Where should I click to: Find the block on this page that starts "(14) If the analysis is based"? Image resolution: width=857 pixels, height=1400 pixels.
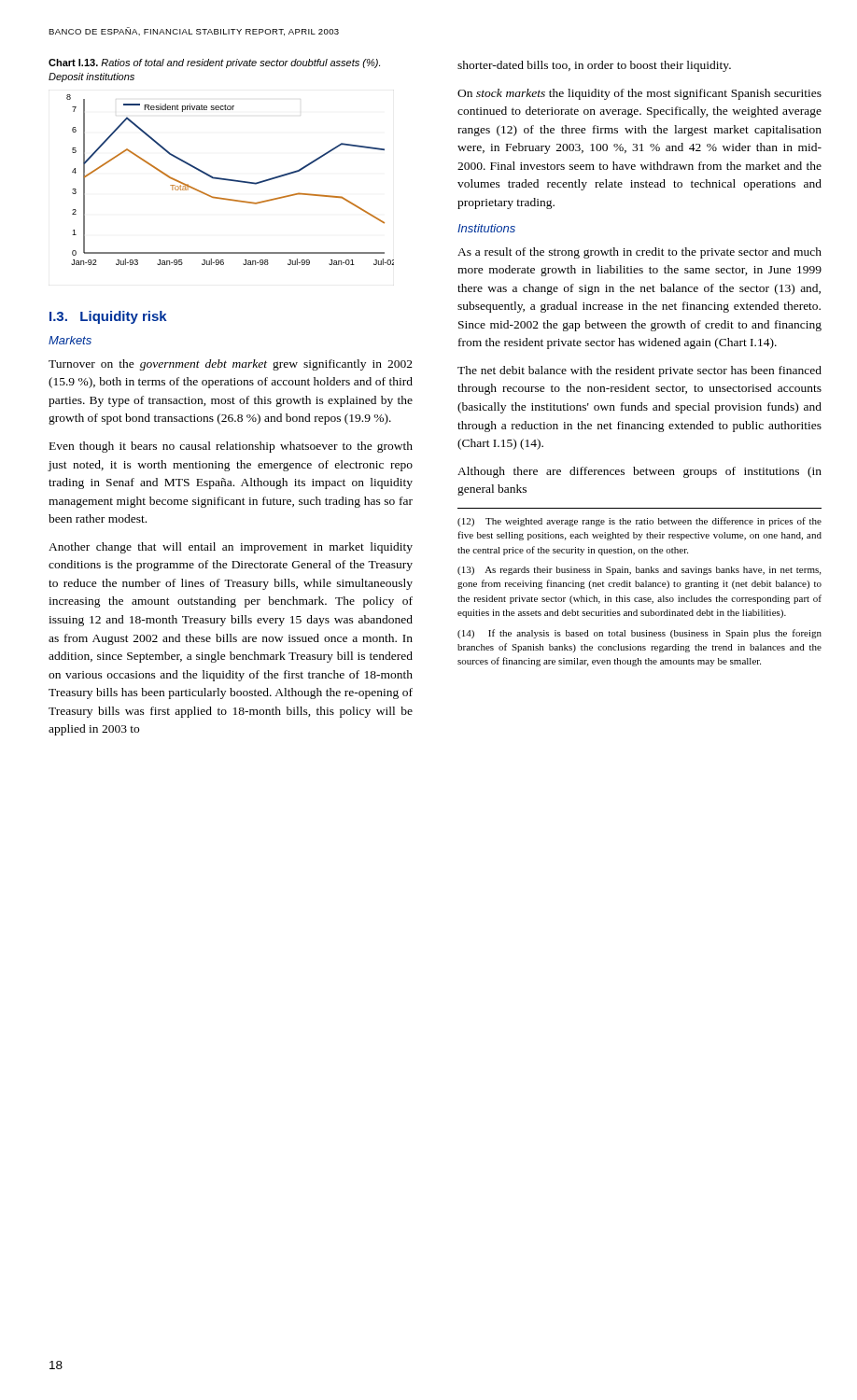[639, 647]
